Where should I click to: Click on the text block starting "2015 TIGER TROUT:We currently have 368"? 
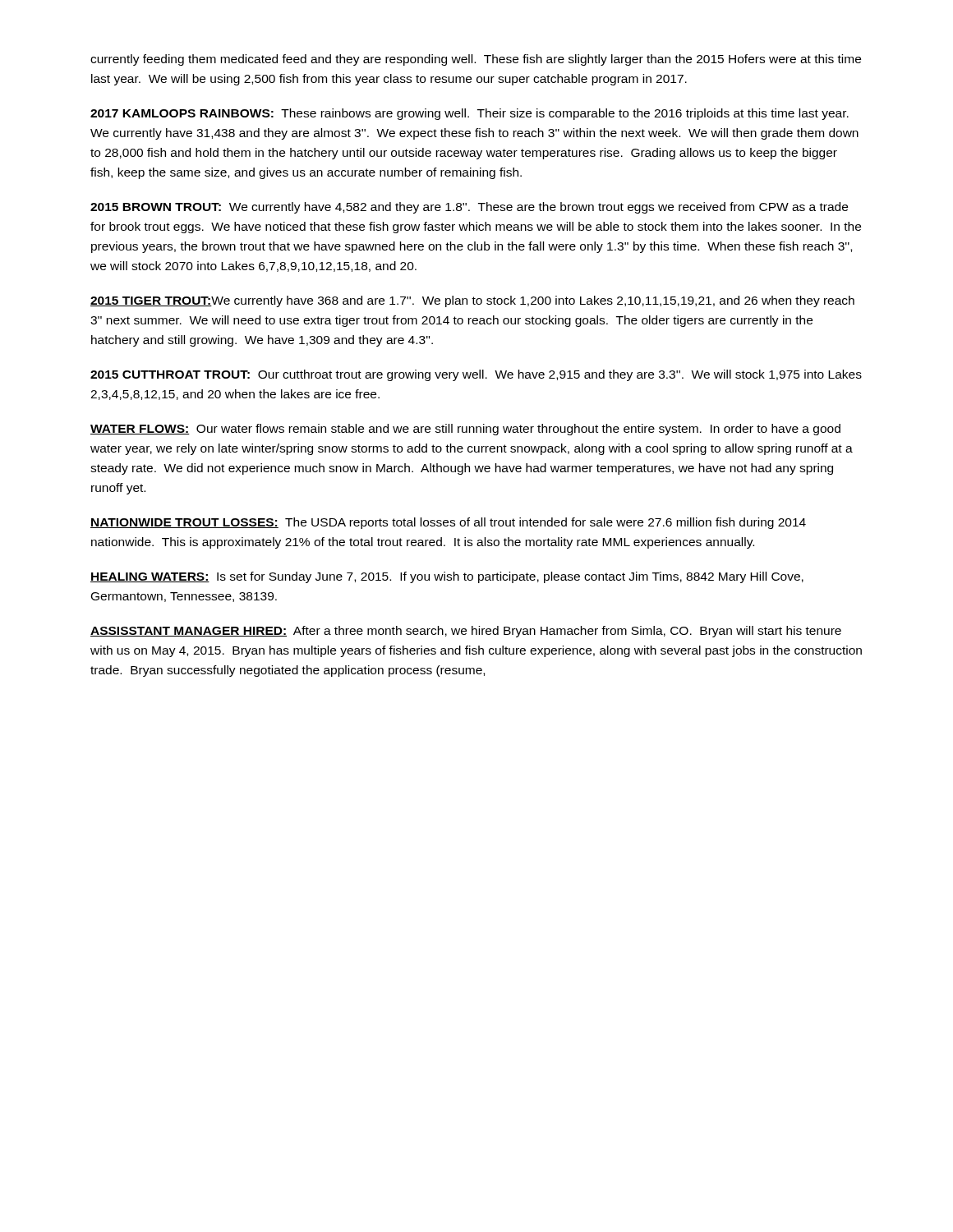tap(473, 320)
